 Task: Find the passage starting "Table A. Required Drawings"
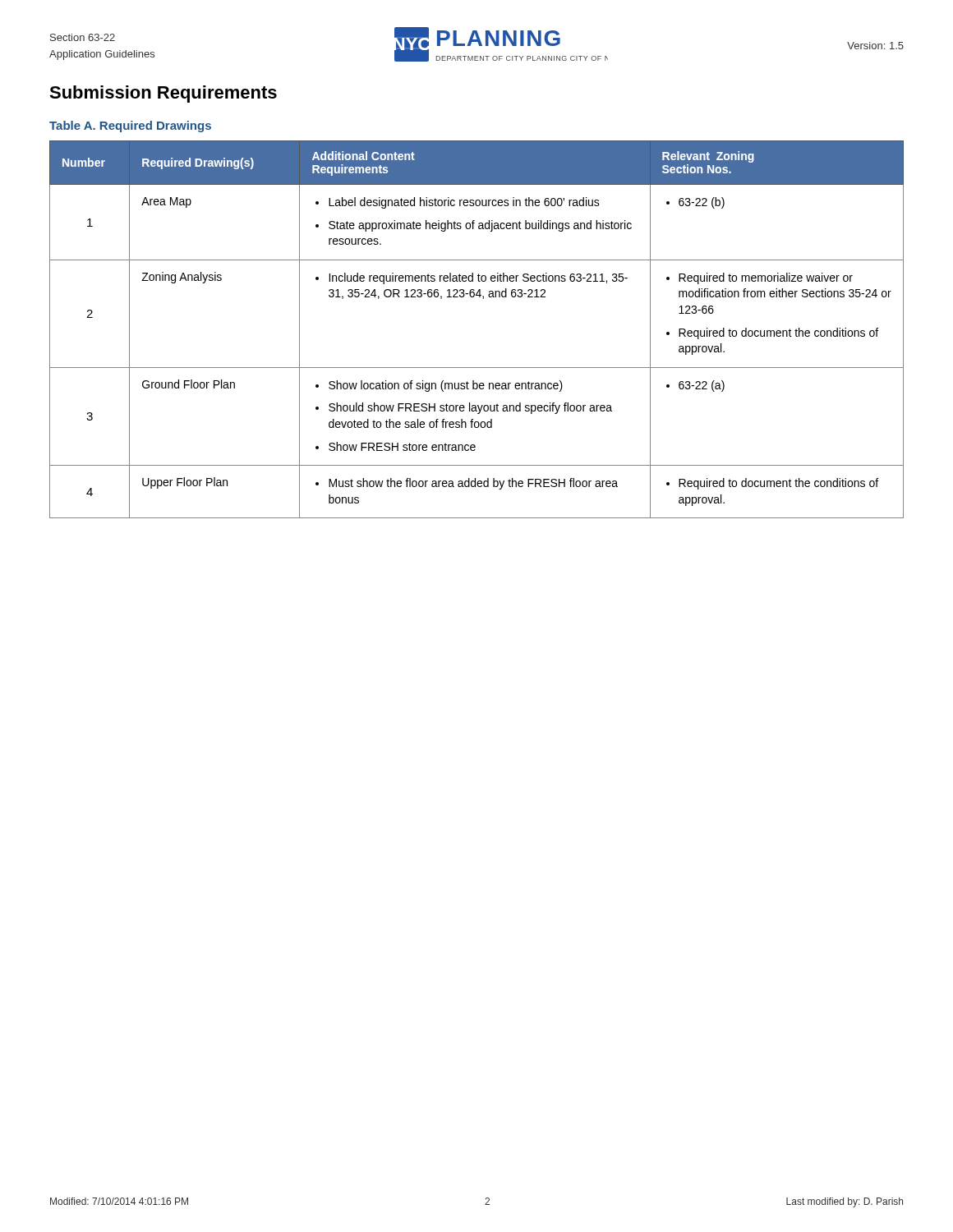130,125
